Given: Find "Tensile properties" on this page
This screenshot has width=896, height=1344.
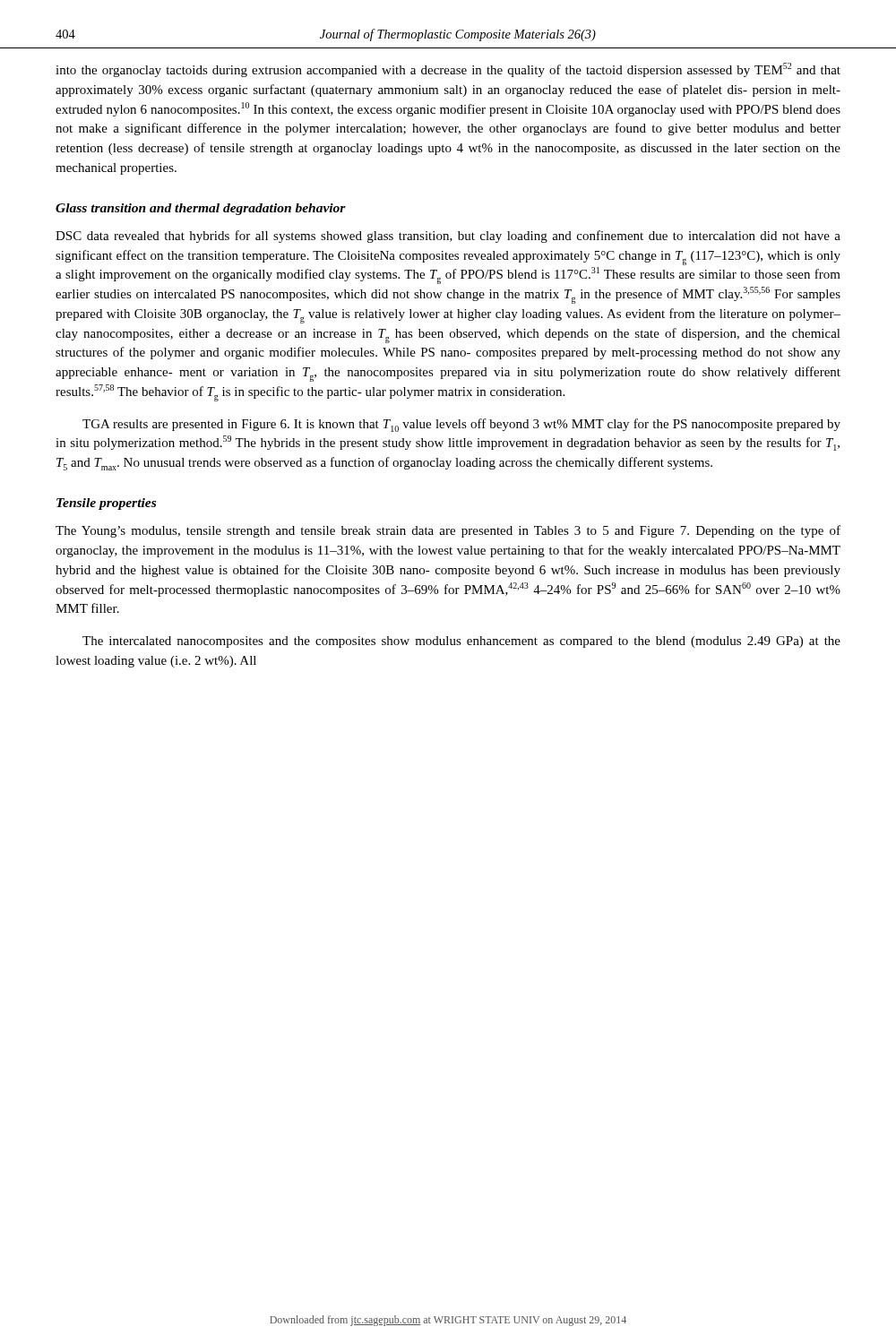Looking at the screenshot, I should pos(106,502).
